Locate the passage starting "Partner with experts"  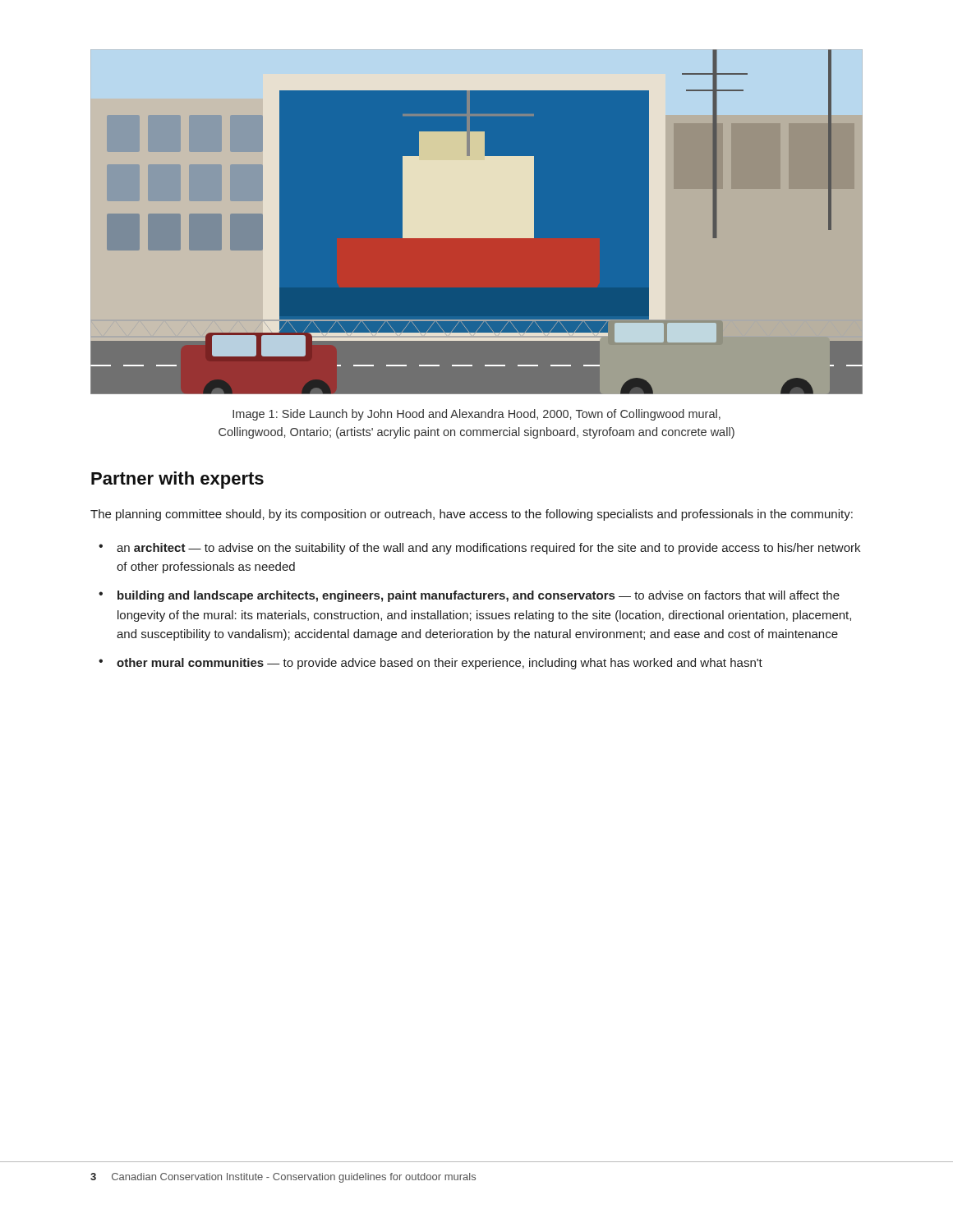pyautogui.click(x=177, y=478)
